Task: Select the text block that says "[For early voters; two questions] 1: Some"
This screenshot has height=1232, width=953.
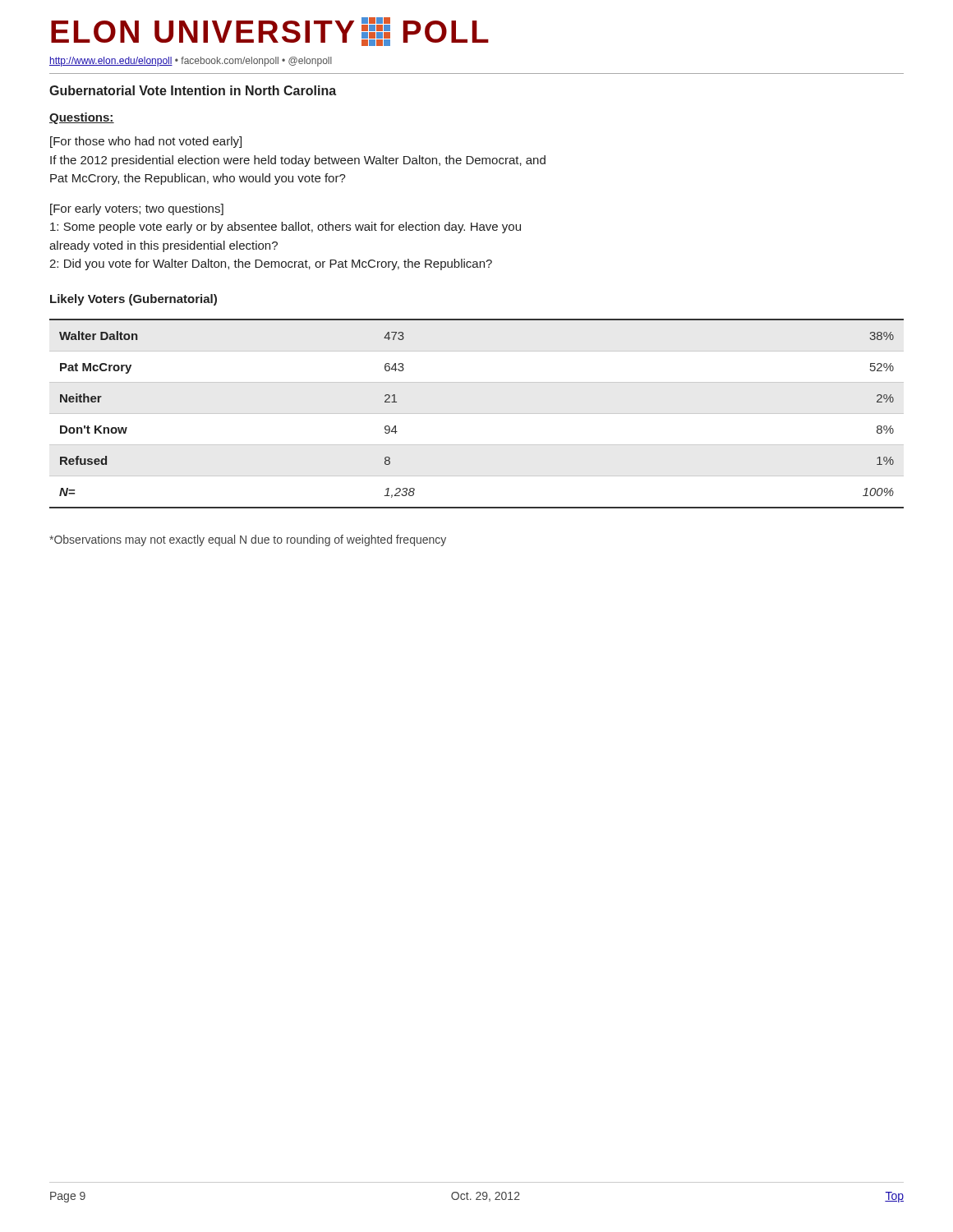Action: click(x=286, y=235)
